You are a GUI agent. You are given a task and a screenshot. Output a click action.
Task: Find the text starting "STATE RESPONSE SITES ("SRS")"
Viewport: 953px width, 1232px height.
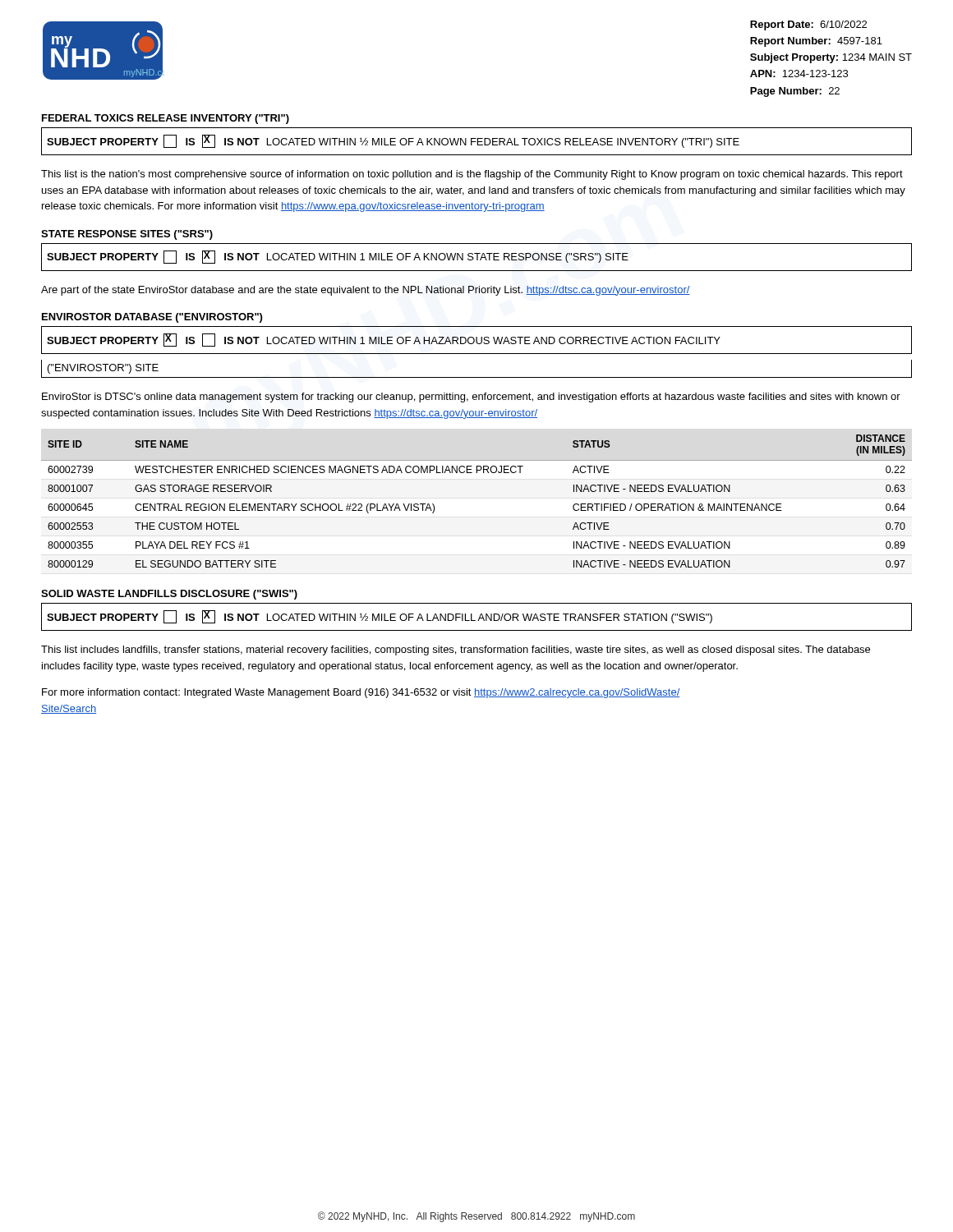point(476,233)
